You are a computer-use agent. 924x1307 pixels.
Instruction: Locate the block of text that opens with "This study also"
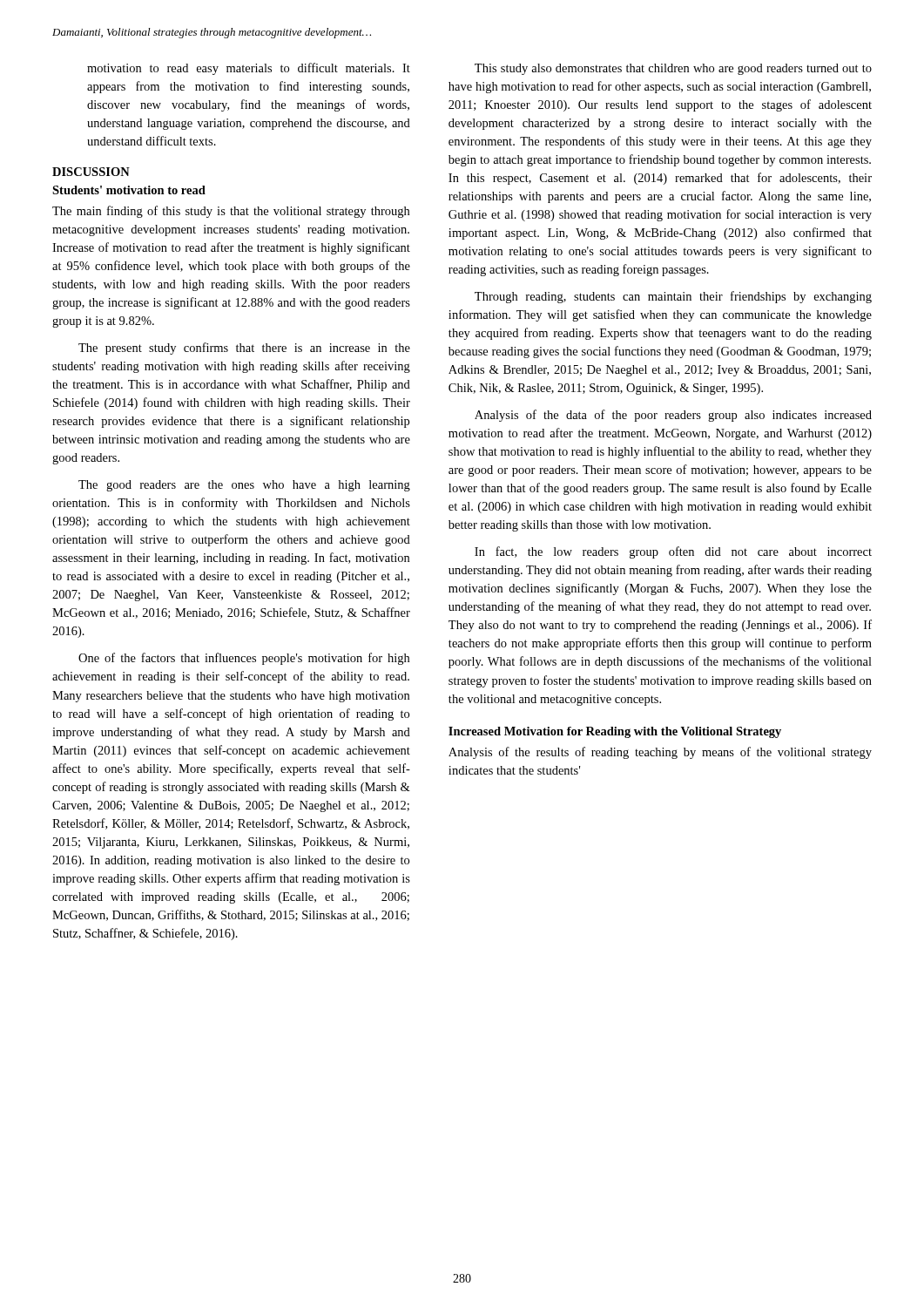(660, 169)
